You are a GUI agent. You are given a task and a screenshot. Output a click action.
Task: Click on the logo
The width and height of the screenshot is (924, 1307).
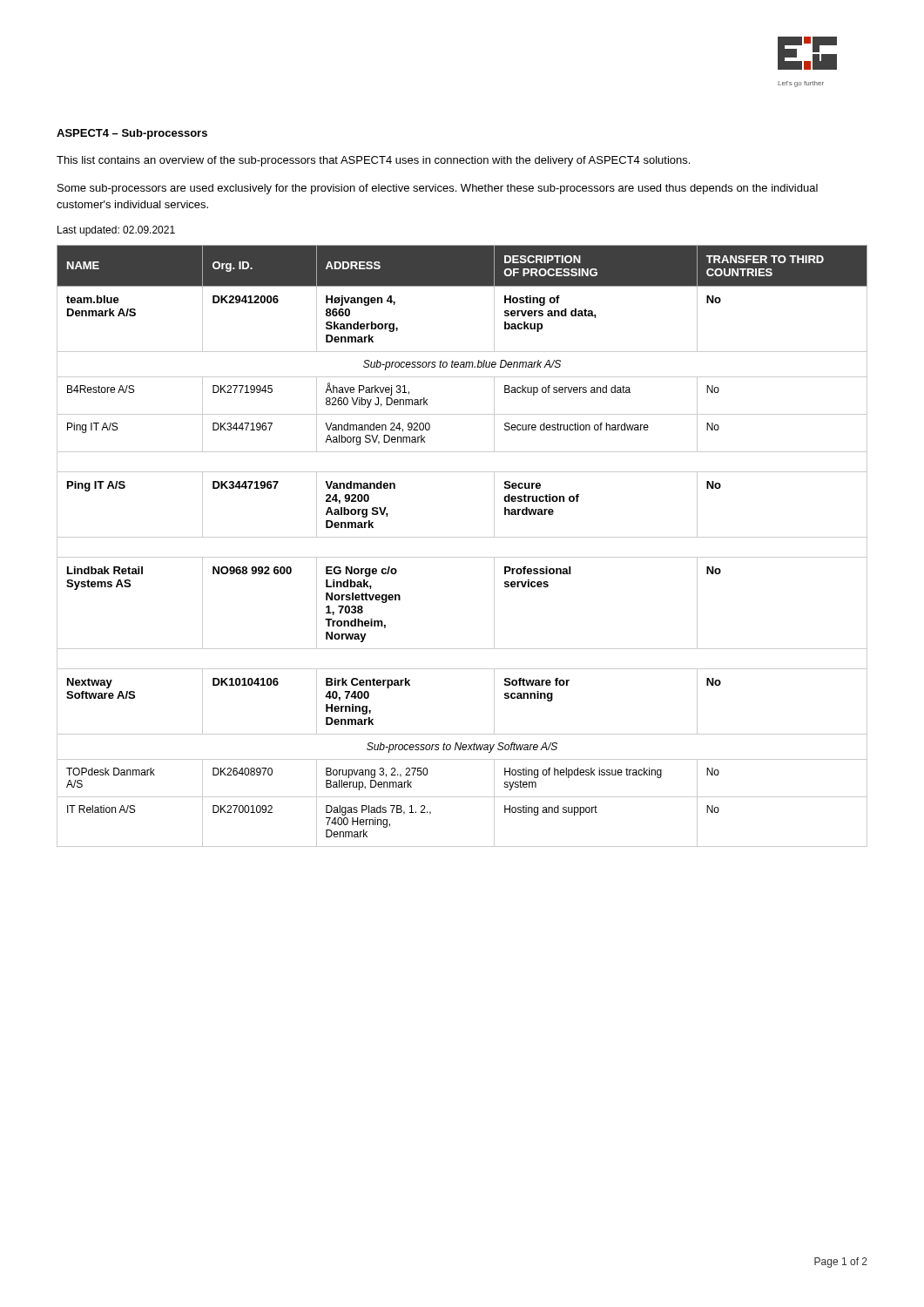pyautogui.click(x=824, y=70)
